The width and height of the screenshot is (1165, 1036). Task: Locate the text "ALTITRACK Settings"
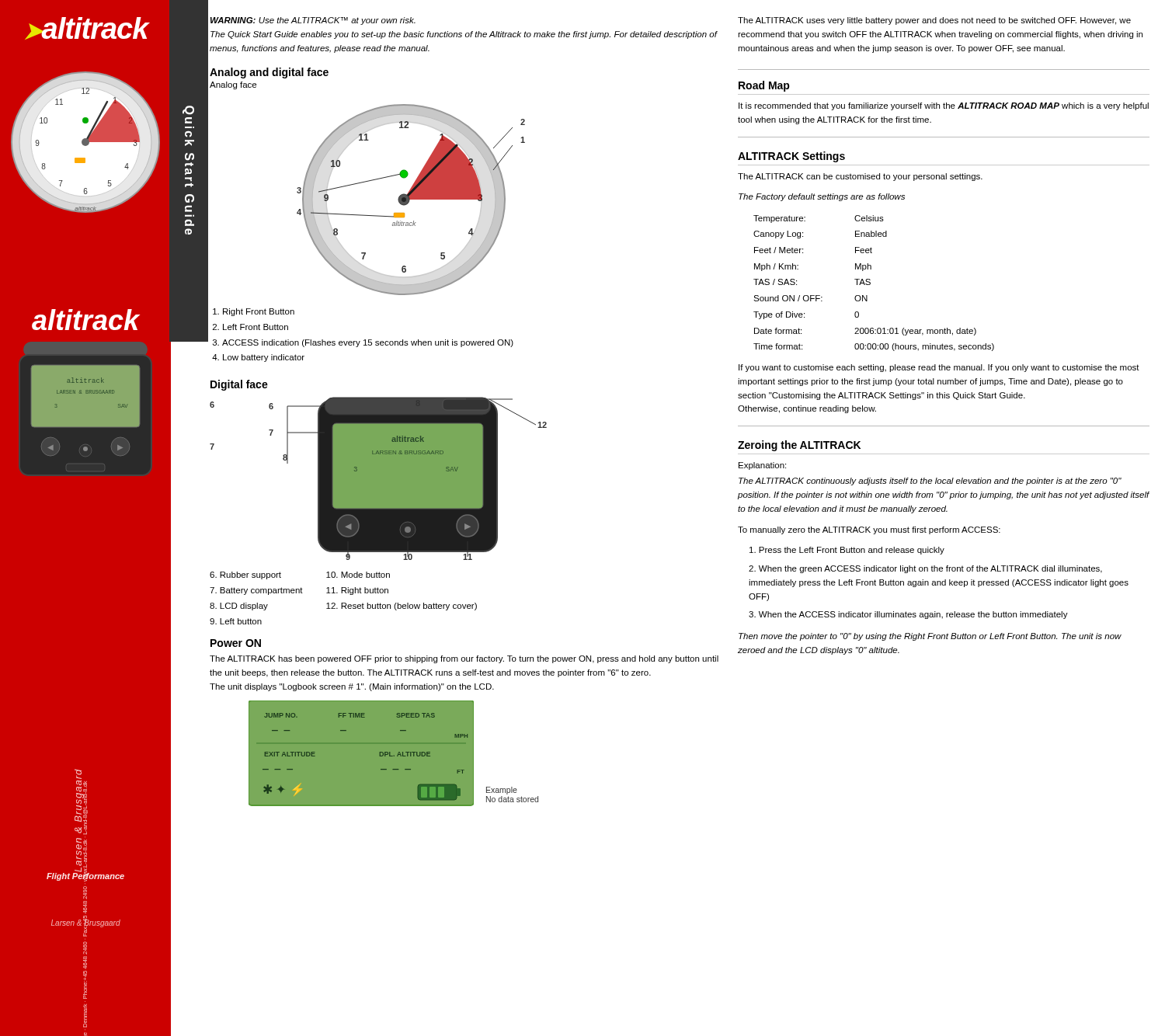coord(792,156)
